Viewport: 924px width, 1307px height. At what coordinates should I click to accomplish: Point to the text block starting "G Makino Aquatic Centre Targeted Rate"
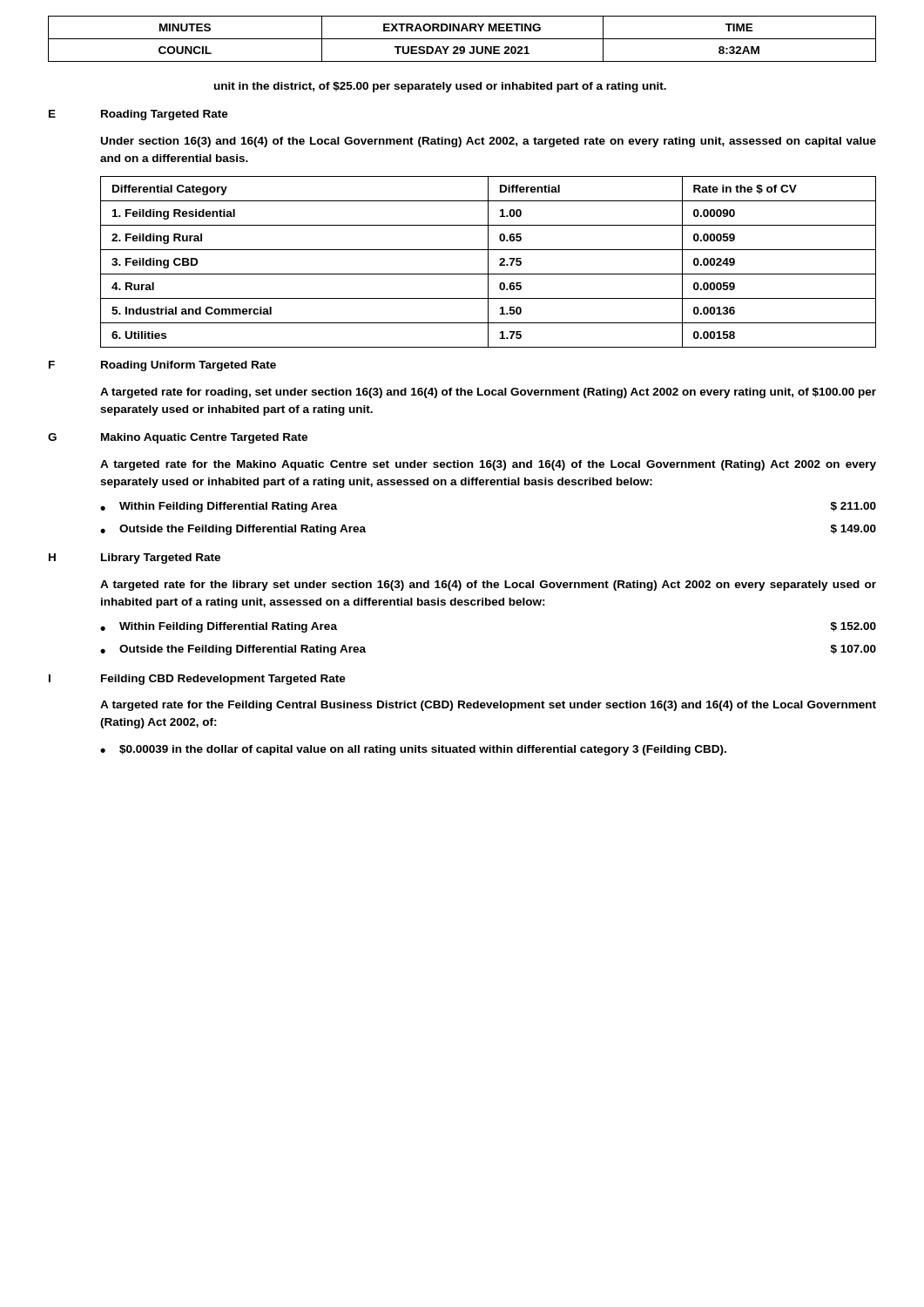tap(178, 438)
